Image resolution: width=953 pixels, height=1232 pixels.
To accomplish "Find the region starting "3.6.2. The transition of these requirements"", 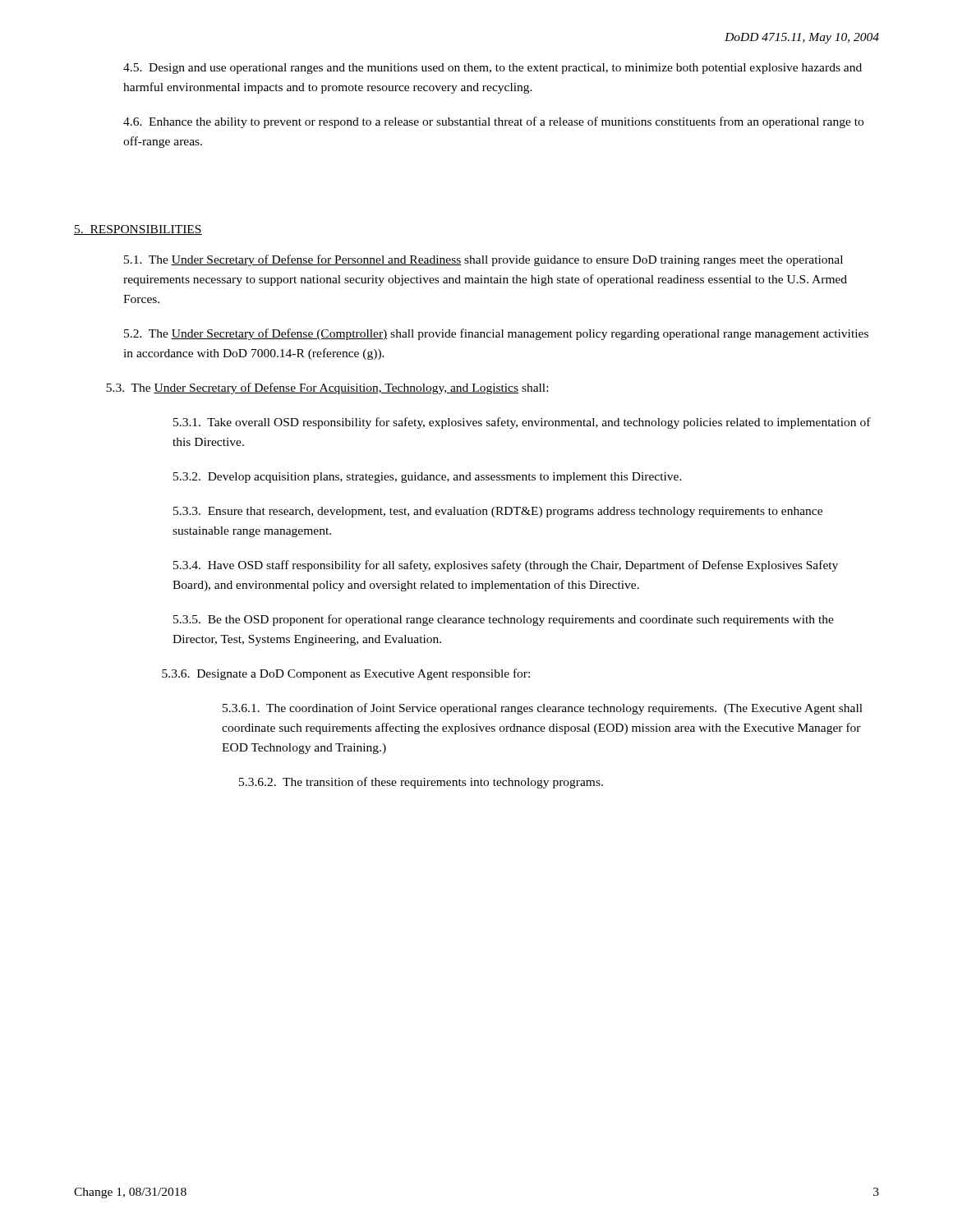I will (421, 782).
